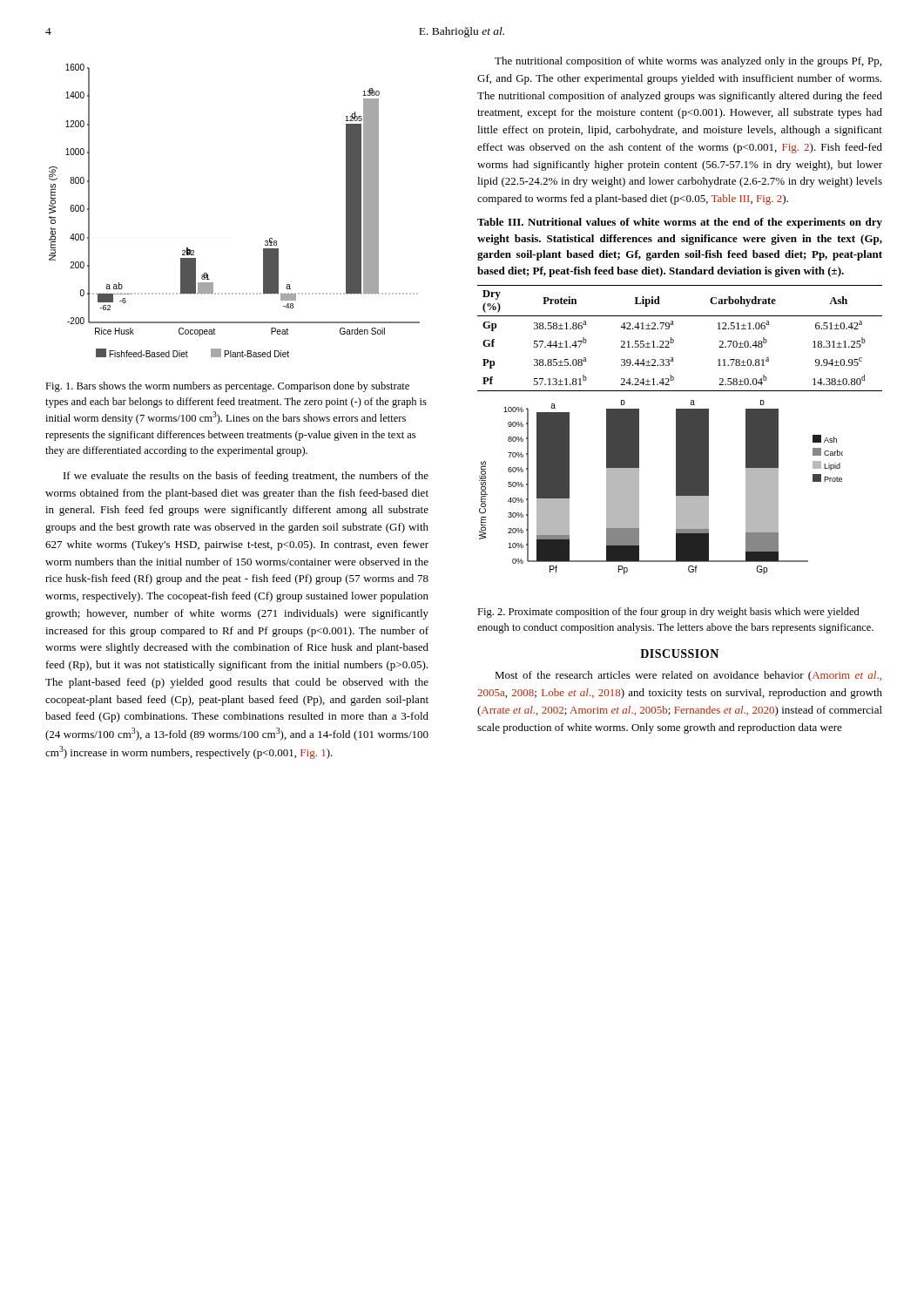
Task: Select the text block starting "If we evaluate the"
Action: coord(237,614)
